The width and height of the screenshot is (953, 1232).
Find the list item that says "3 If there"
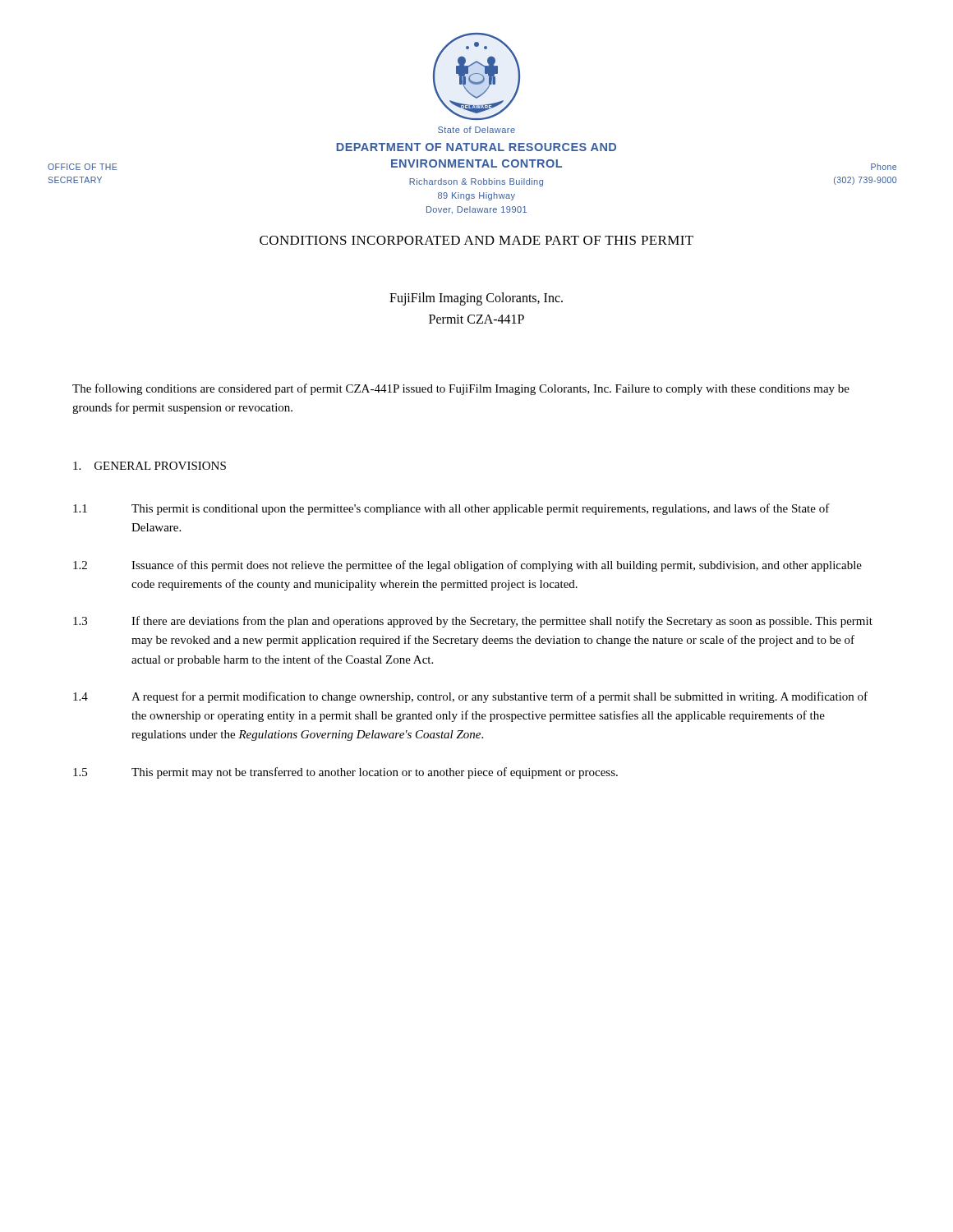(475, 641)
